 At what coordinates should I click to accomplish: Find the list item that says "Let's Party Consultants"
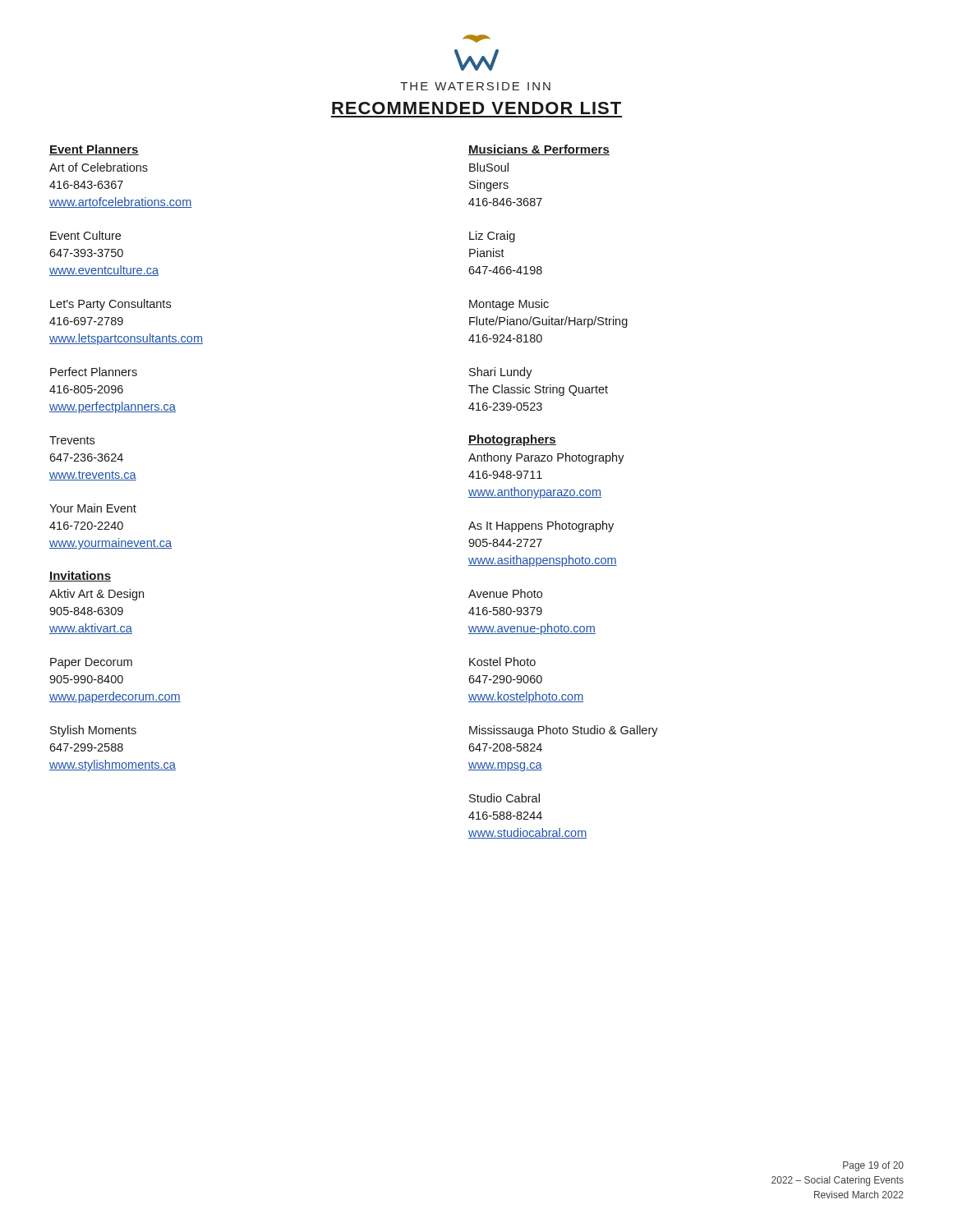110,305
